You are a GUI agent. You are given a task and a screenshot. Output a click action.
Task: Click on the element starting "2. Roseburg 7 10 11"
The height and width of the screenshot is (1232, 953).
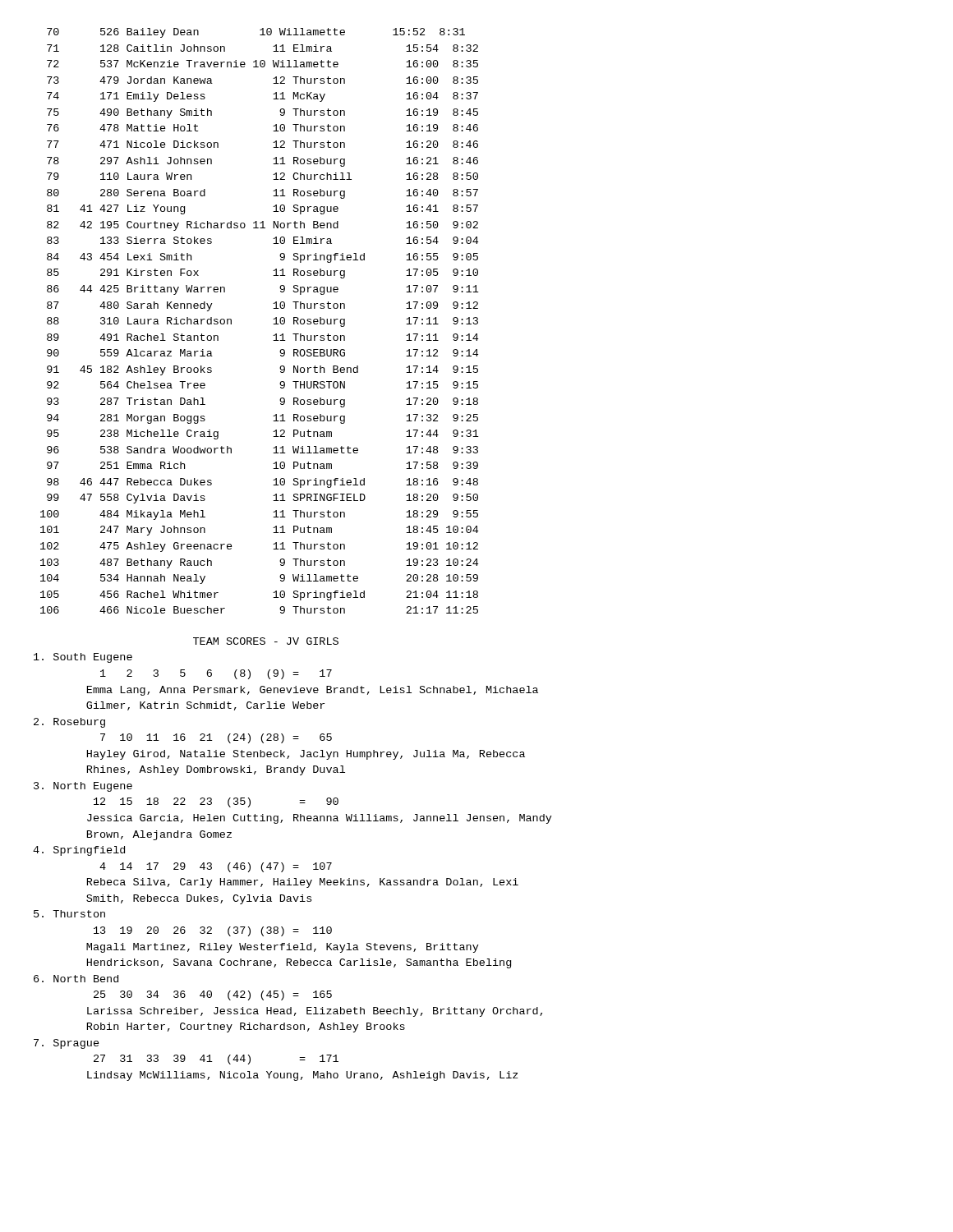[x=476, y=746]
